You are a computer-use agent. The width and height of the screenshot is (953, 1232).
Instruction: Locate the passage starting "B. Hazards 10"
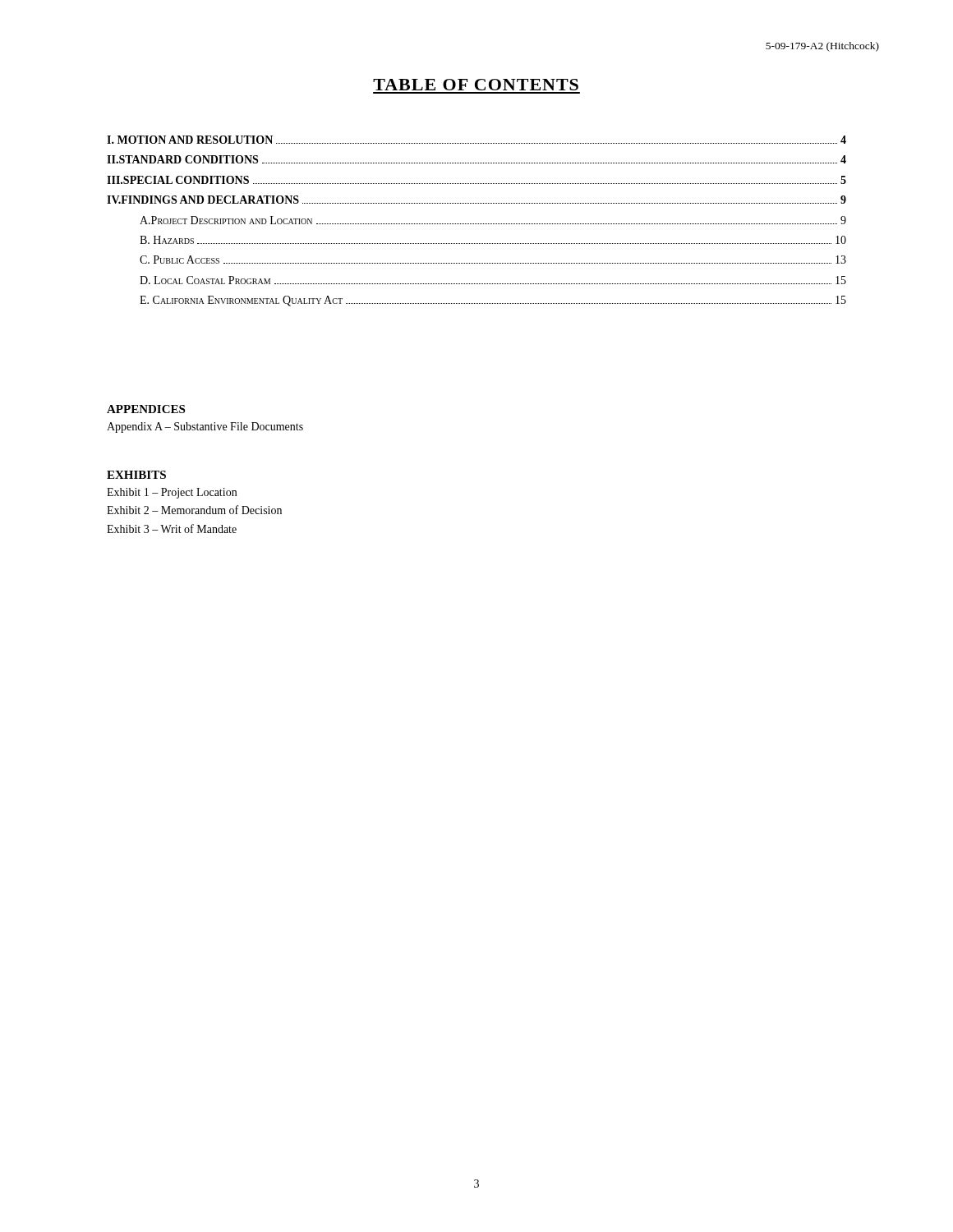tap(476, 241)
